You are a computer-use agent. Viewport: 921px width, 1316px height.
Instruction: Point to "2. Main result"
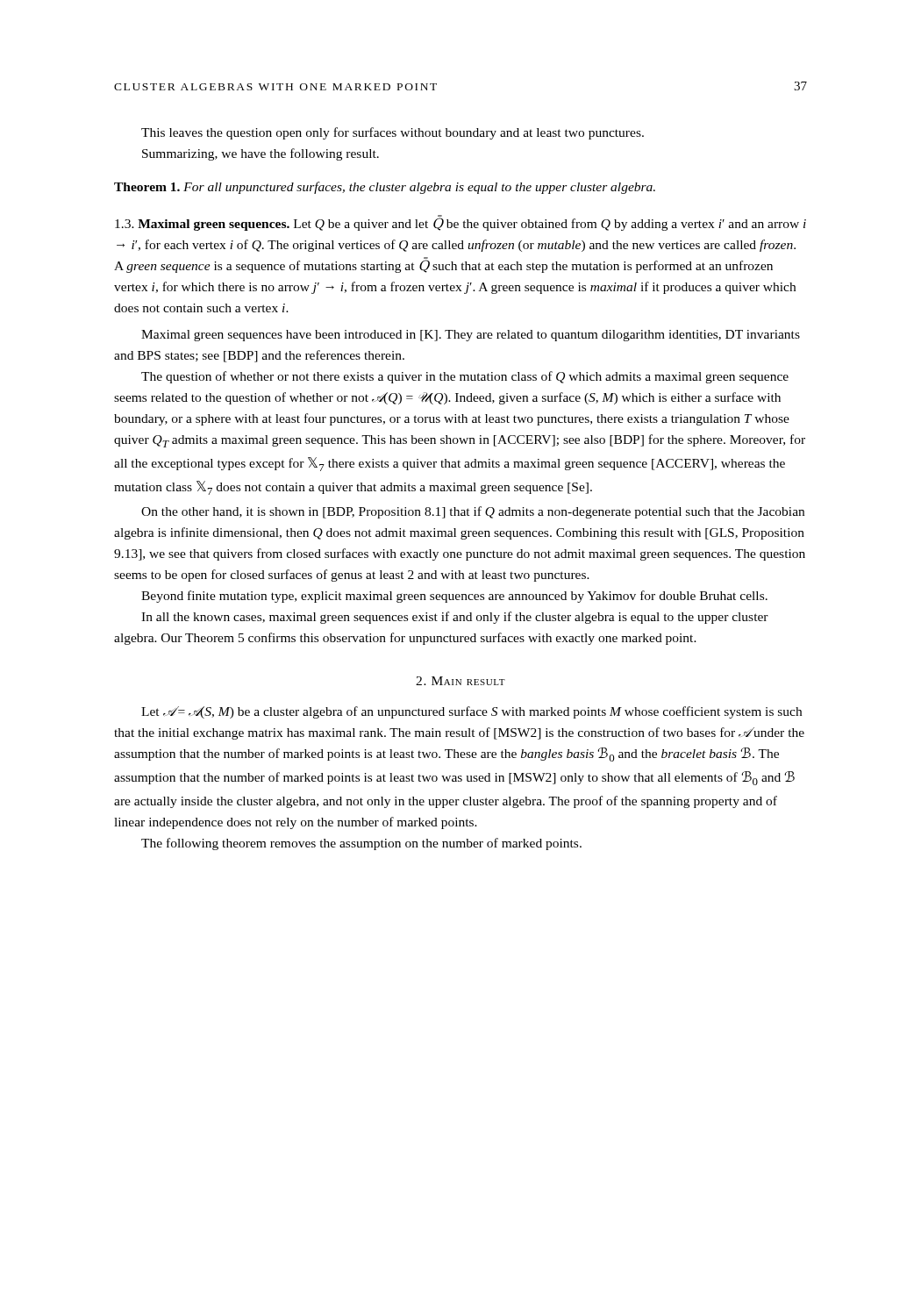460,680
